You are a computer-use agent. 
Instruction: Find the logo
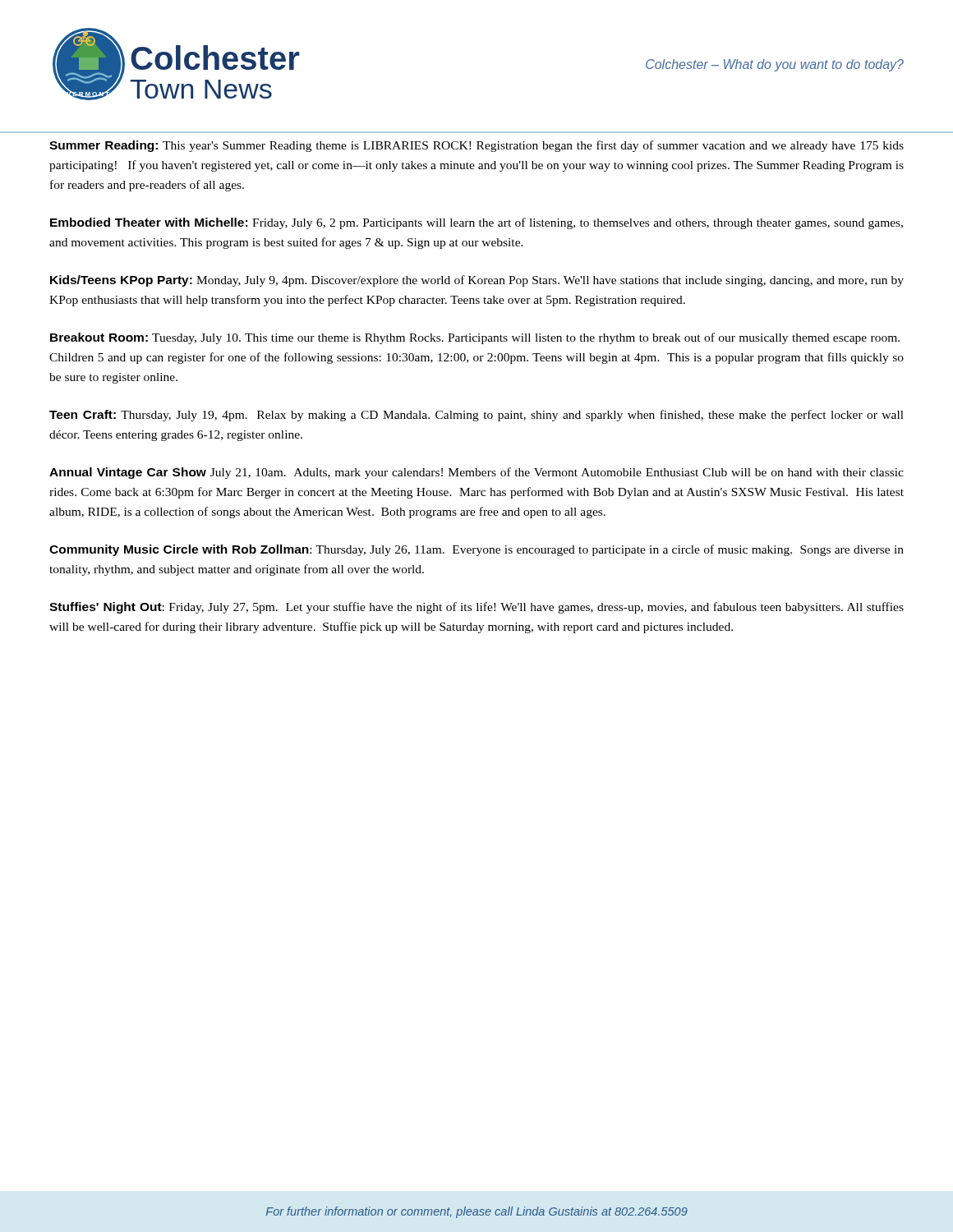point(181,70)
